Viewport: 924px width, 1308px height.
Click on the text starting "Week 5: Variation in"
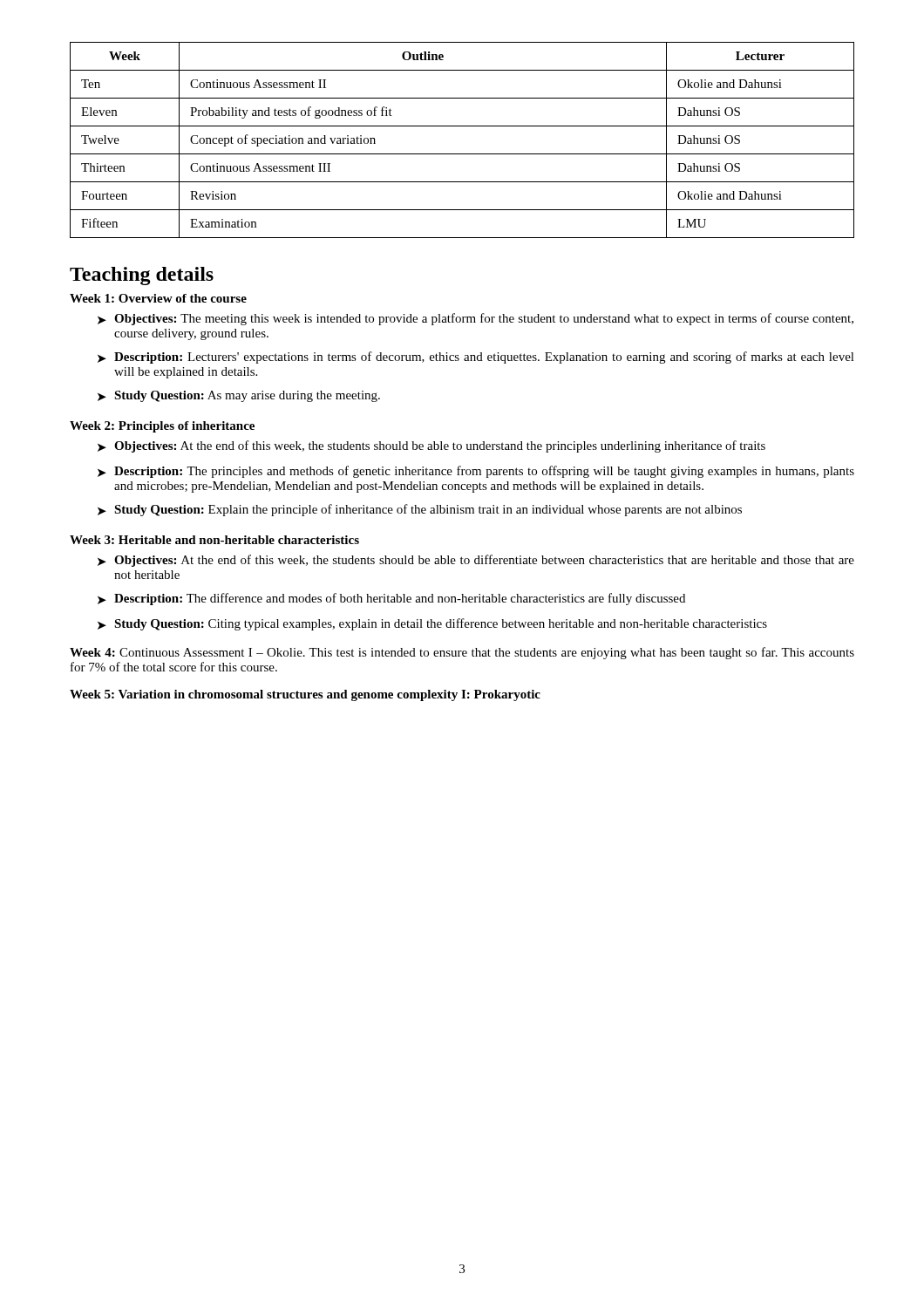click(x=305, y=694)
